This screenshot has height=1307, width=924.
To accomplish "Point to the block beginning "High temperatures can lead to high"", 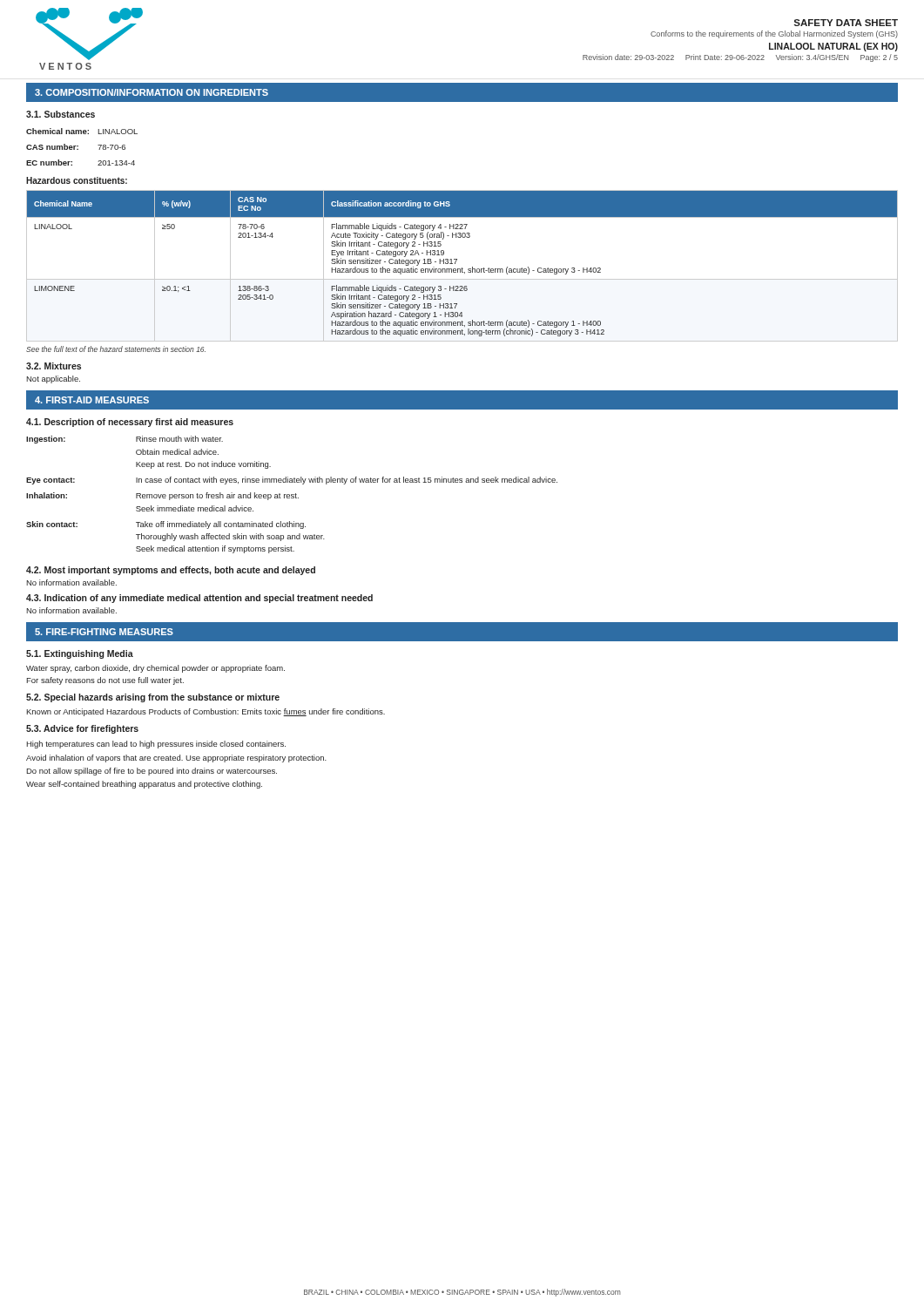I will click(x=176, y=764).
